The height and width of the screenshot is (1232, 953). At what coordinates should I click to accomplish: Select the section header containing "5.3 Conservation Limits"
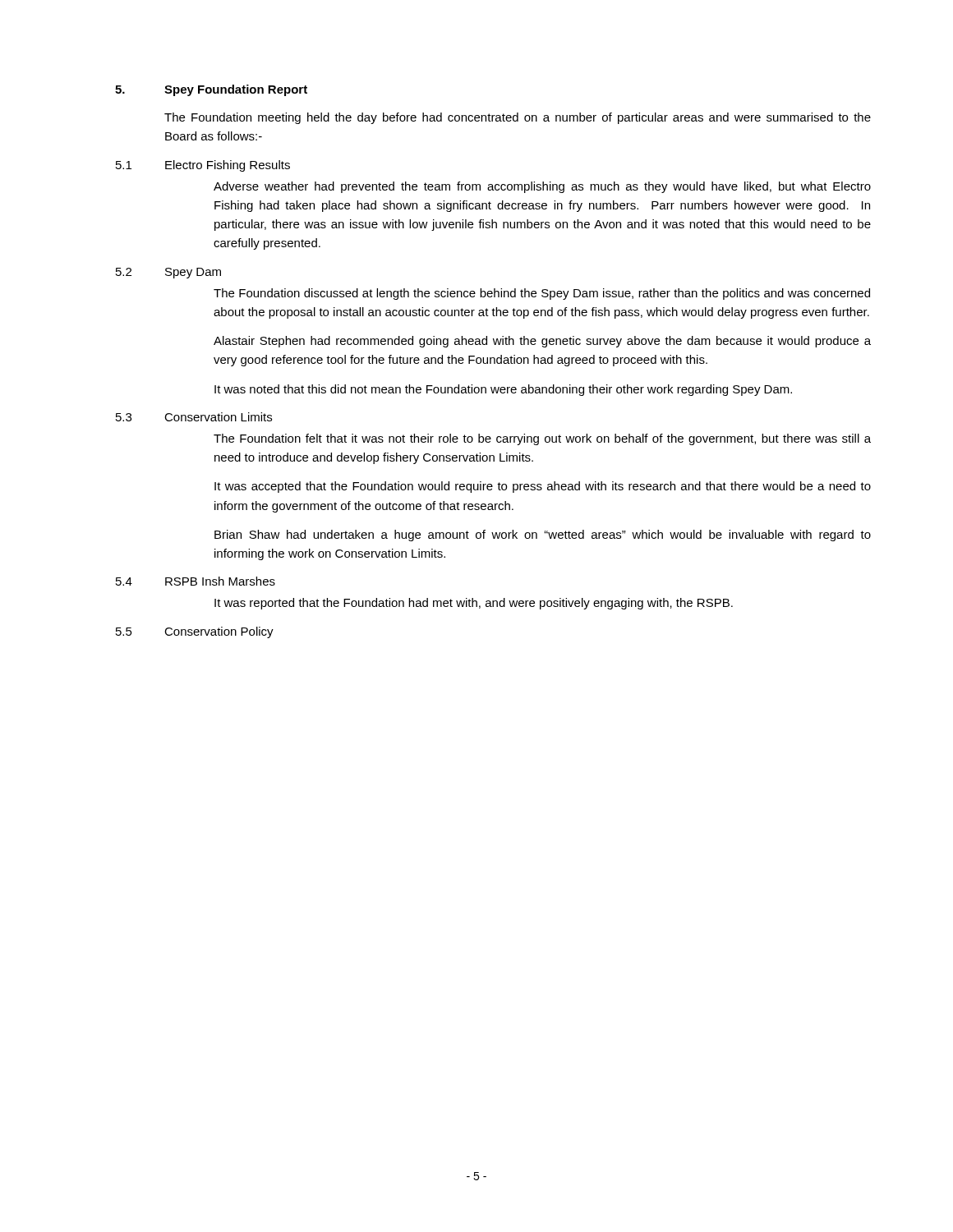point(194,417)
